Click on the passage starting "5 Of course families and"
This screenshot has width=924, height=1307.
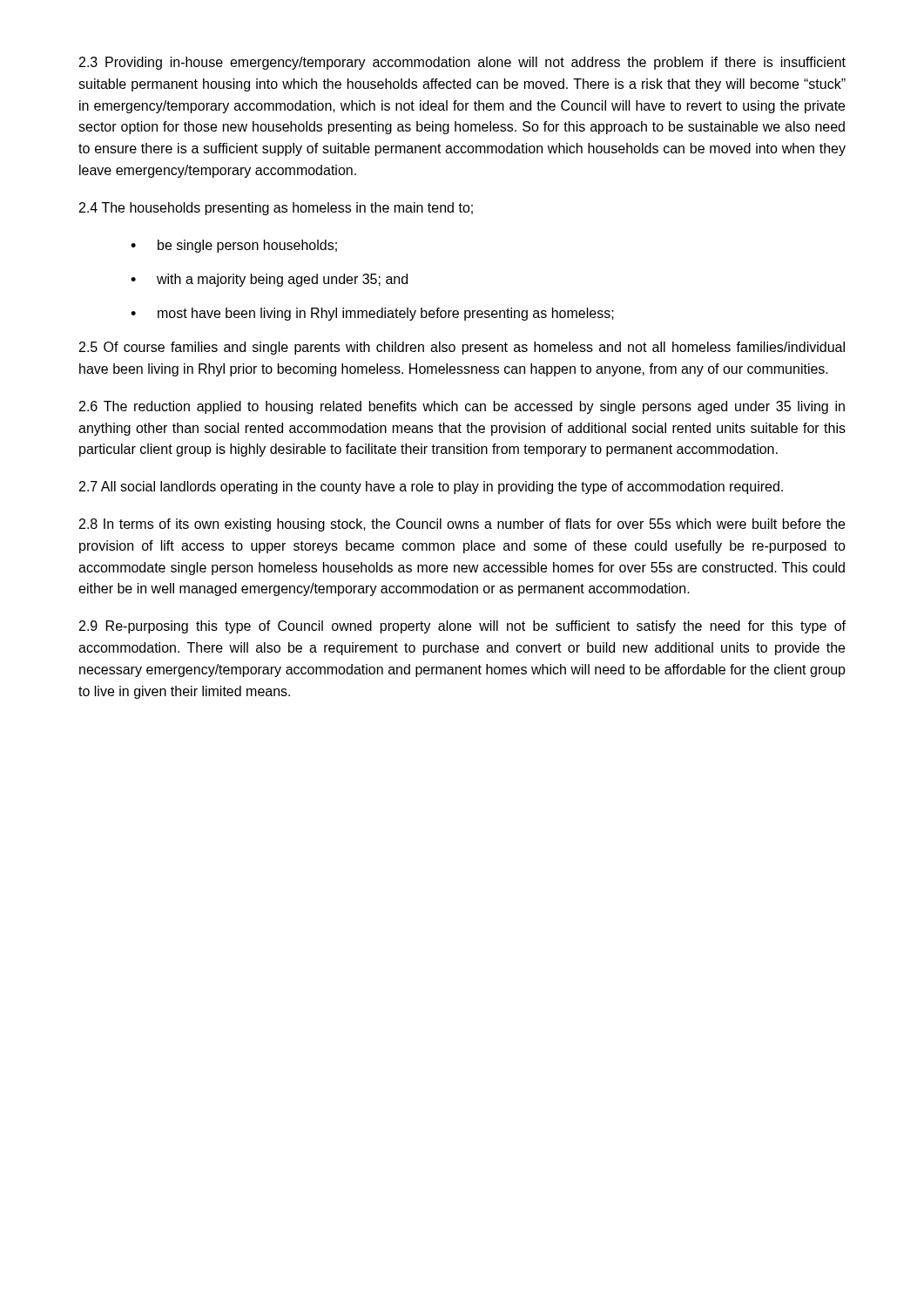click(x=462, y=358)
